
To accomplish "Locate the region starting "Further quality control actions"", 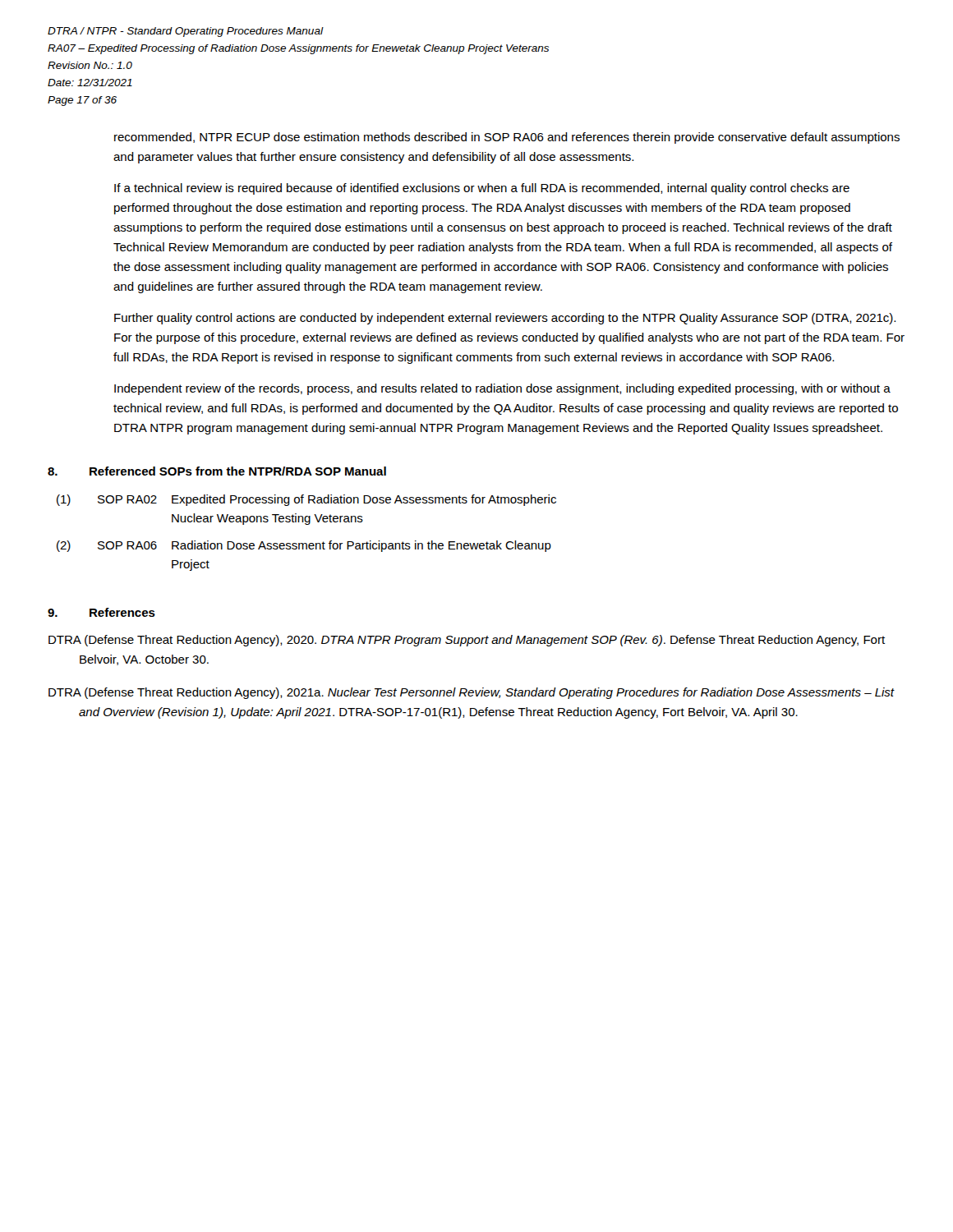I will (x=509, y=337).
